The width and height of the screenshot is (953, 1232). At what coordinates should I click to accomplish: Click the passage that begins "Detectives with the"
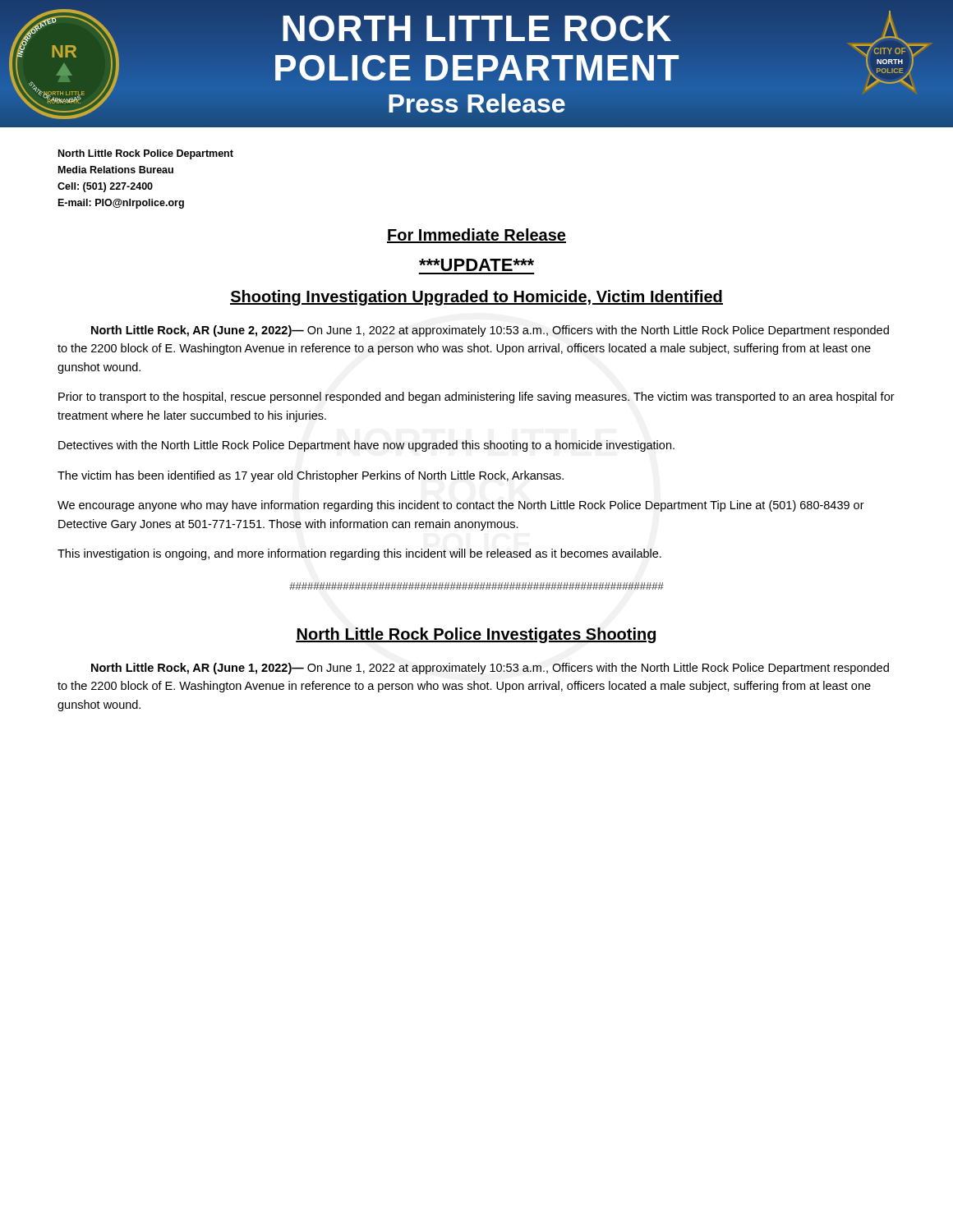[366, 445]
